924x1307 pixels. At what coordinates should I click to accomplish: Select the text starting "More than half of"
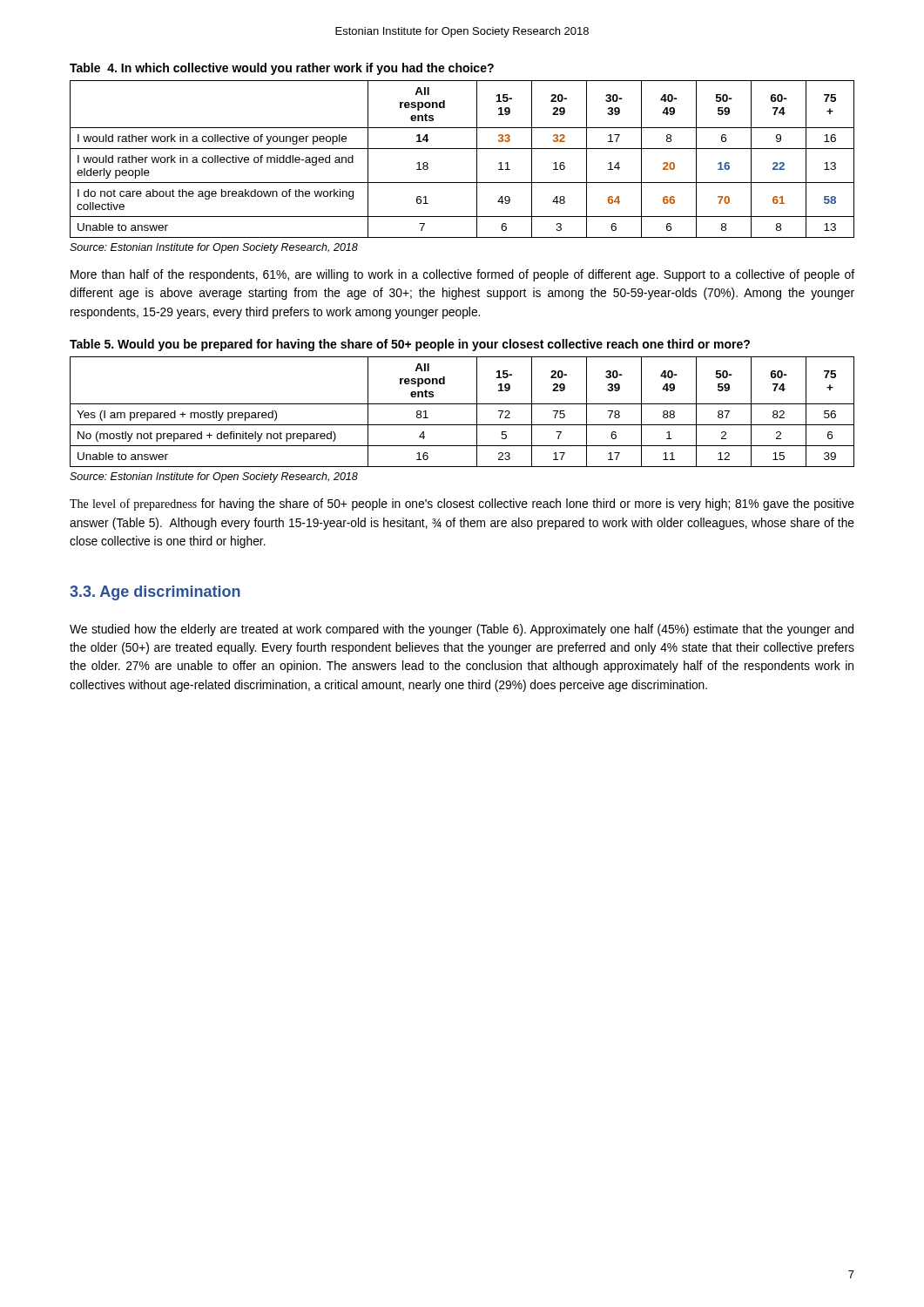pyautogui.click(x=462, y=293)
